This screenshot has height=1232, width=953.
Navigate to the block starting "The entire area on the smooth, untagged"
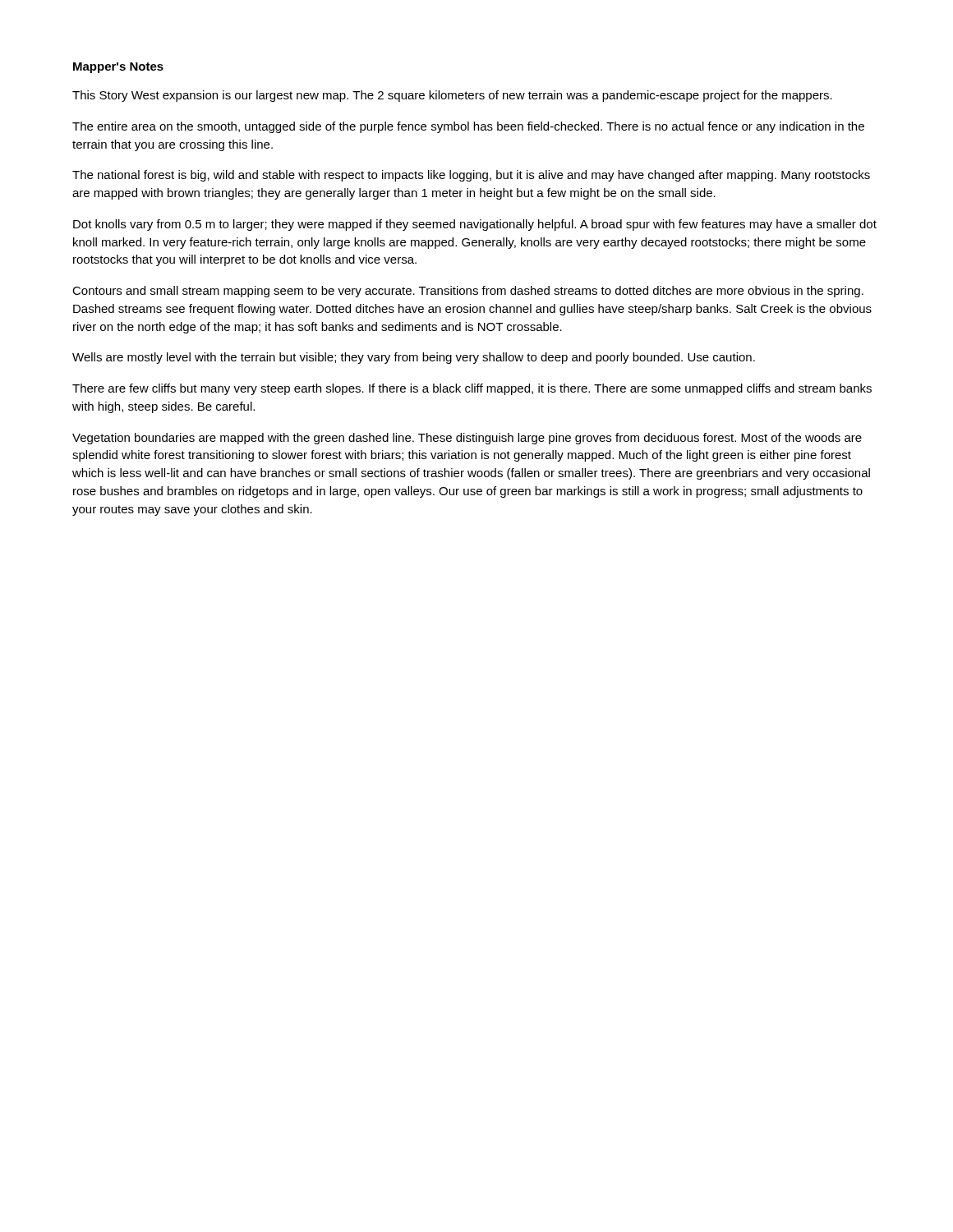tap(468, 135)
